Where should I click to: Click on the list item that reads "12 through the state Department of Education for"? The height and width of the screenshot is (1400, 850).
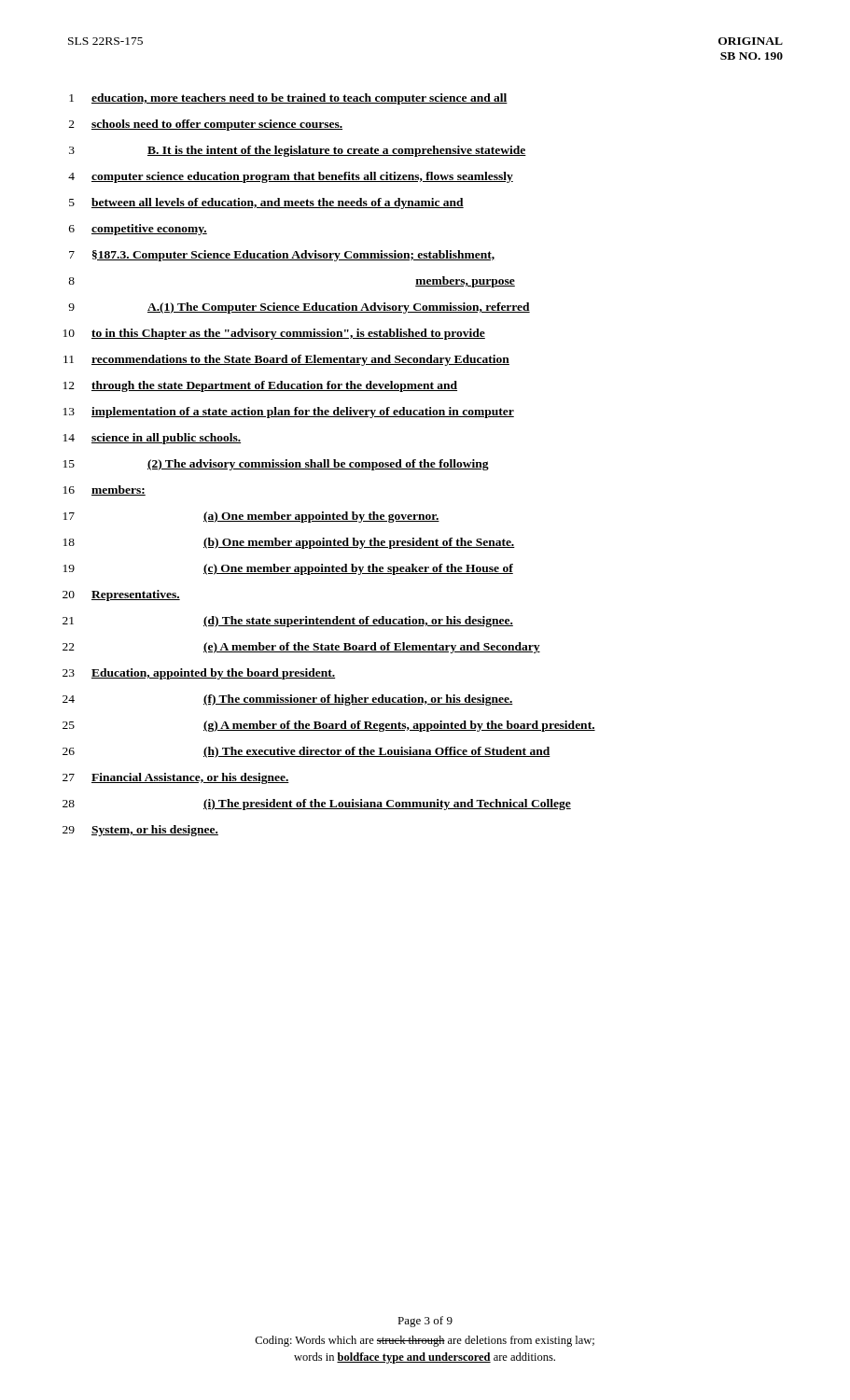(x=425, y=386)
